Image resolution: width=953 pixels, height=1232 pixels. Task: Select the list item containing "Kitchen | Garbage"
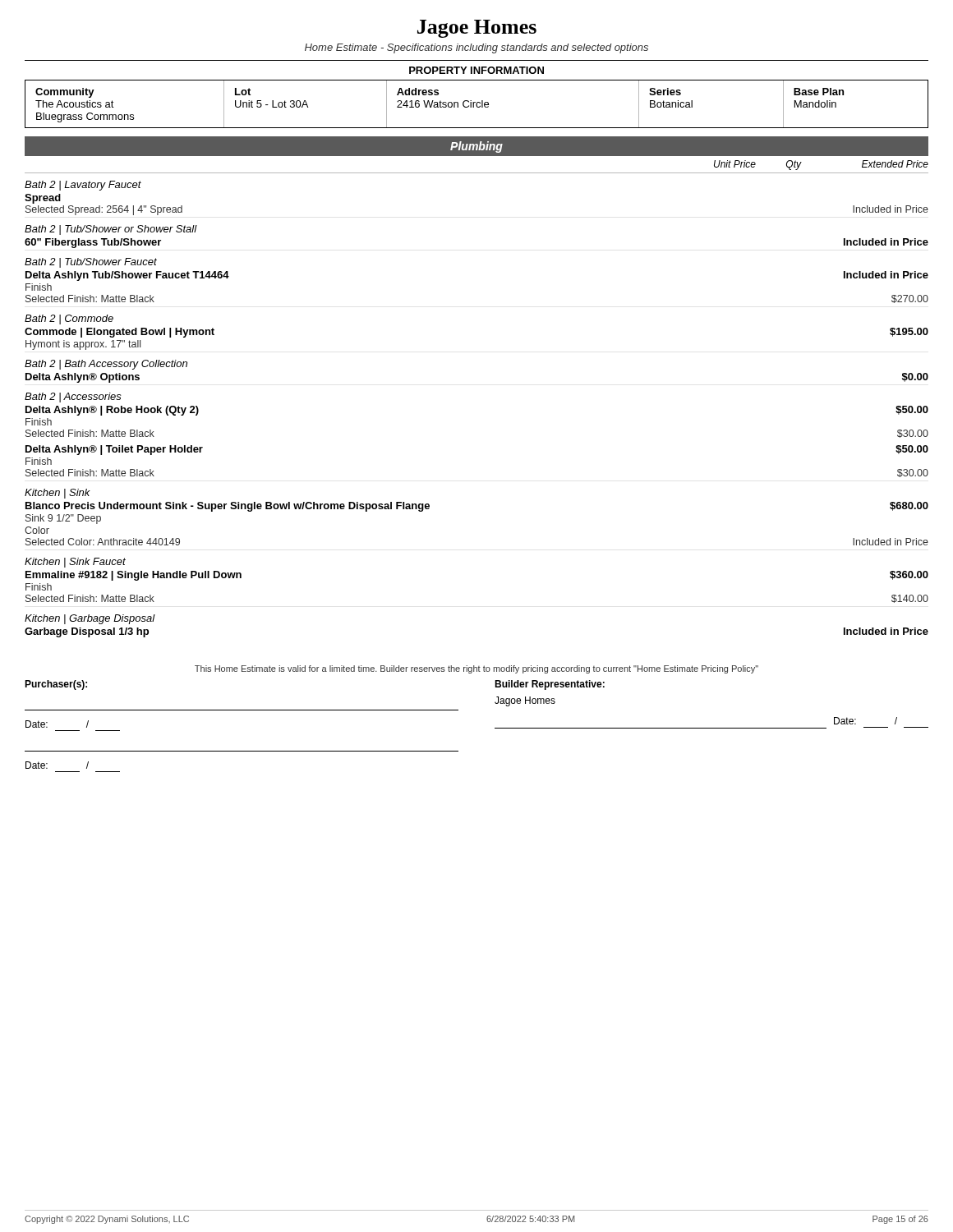[90, 619]
